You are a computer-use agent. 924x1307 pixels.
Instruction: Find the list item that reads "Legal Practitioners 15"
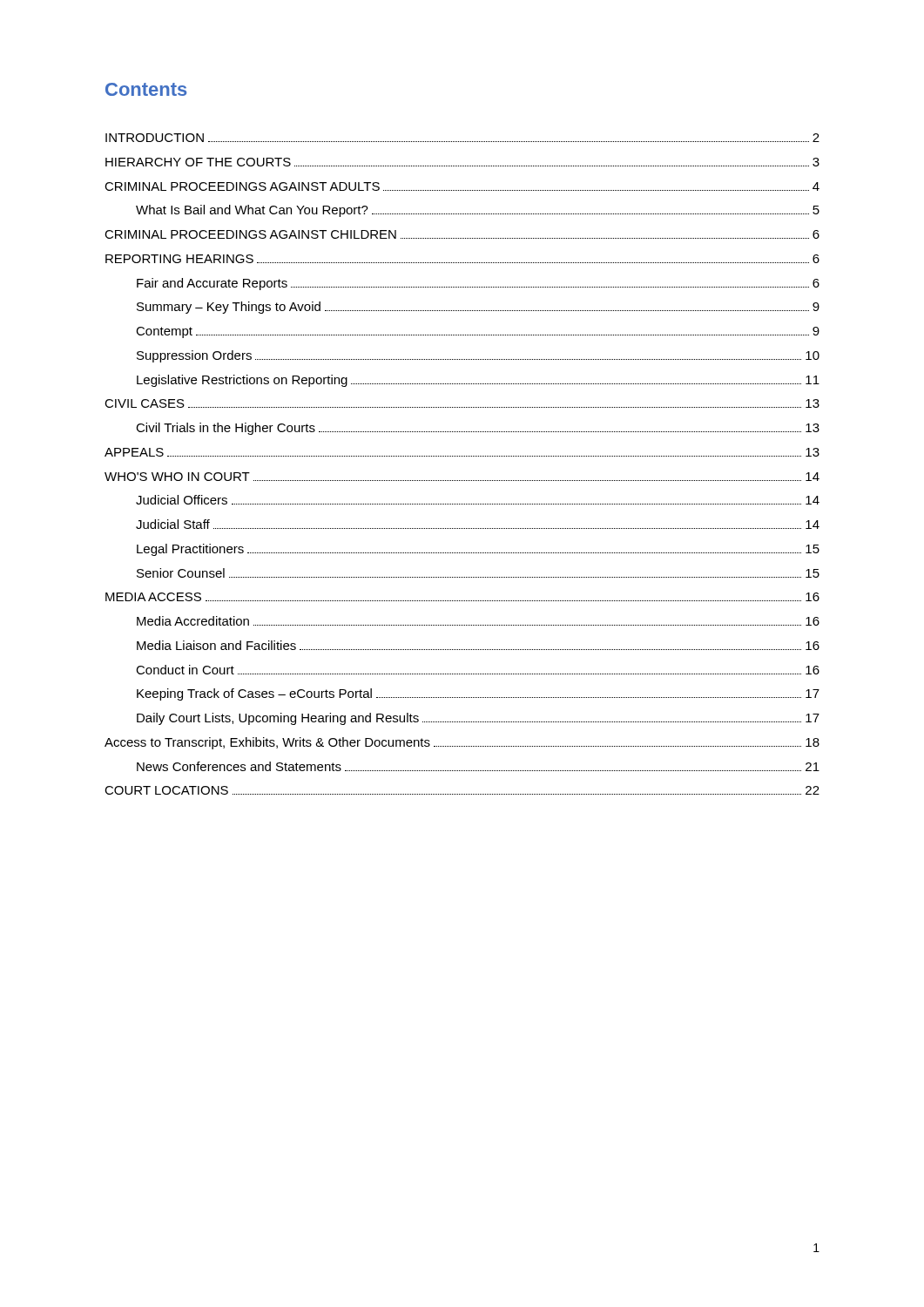[x=462, y=549]
